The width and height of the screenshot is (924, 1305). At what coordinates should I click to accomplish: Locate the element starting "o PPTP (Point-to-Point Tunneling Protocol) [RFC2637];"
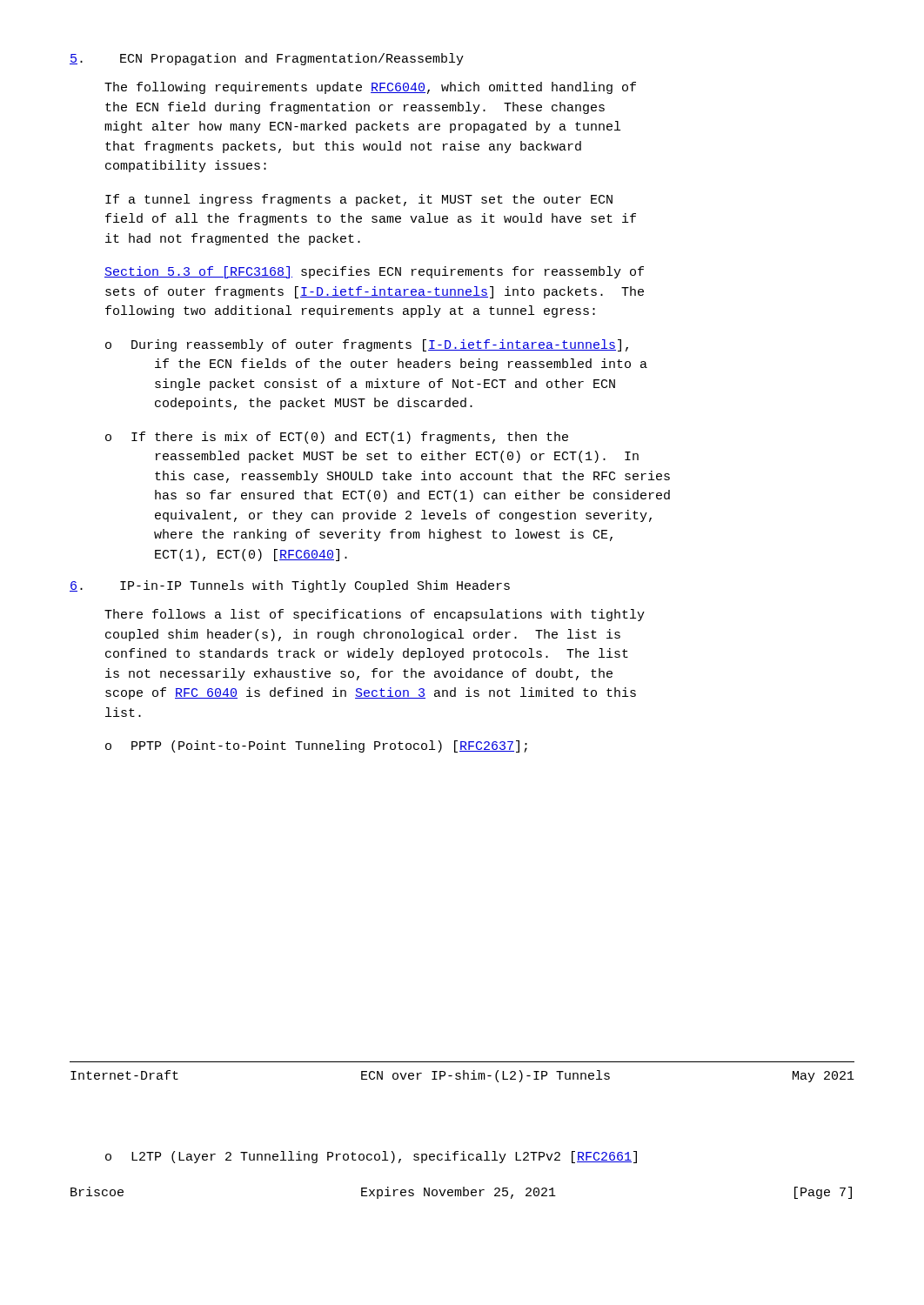pos(479,748)
